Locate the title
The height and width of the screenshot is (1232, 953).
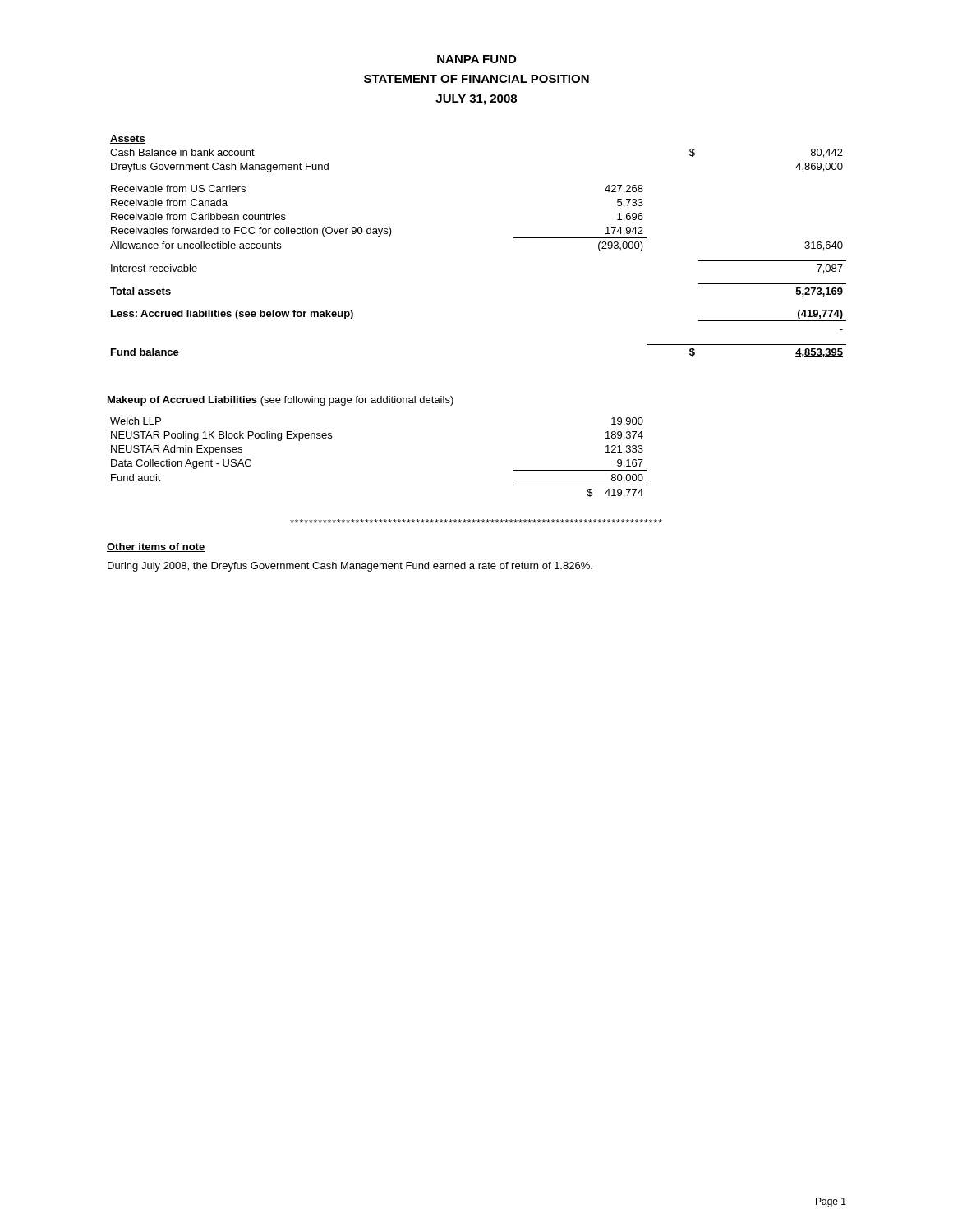pos(476,79)
